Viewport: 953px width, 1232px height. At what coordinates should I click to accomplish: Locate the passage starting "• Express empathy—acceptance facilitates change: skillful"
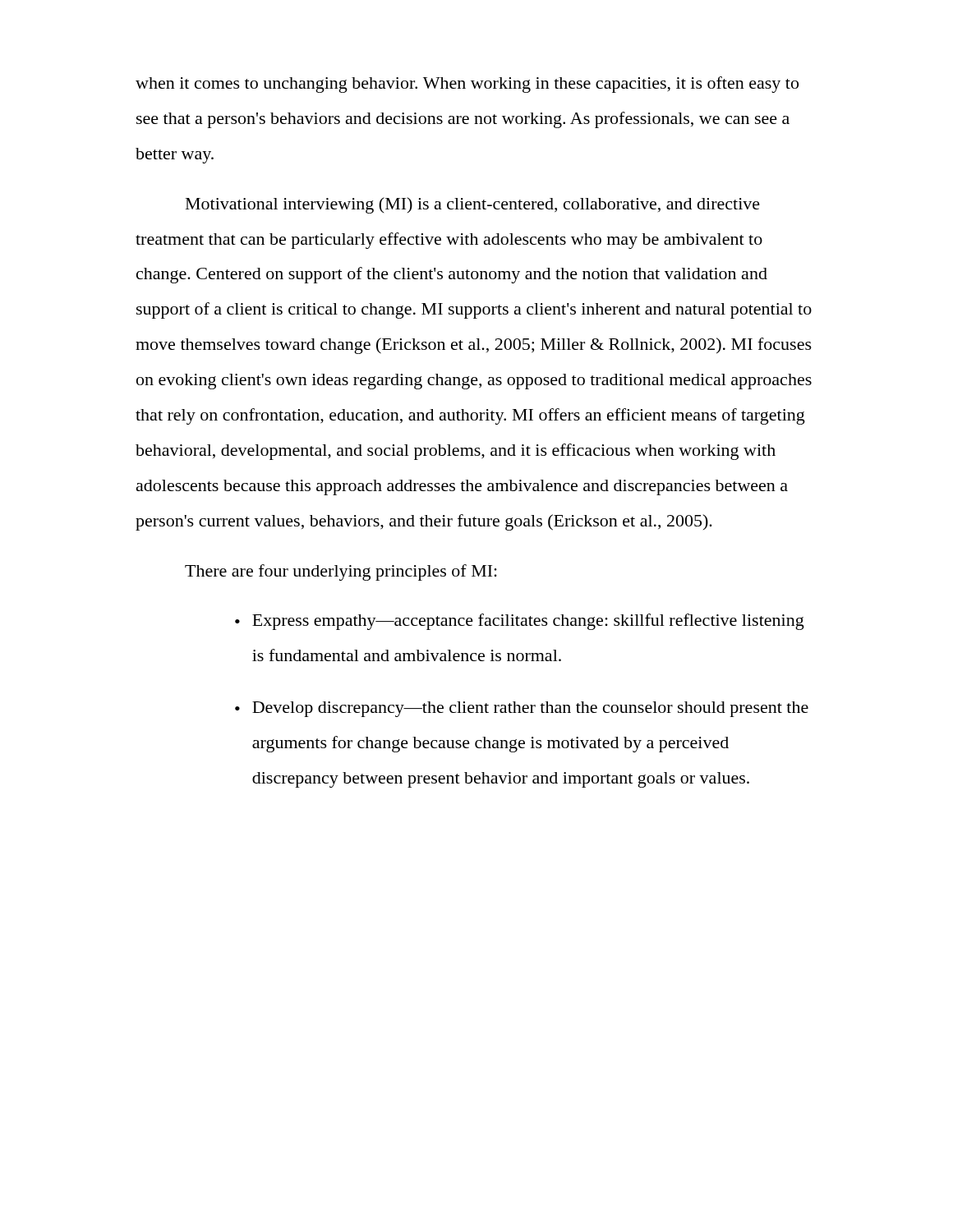(x=520, y=622)
